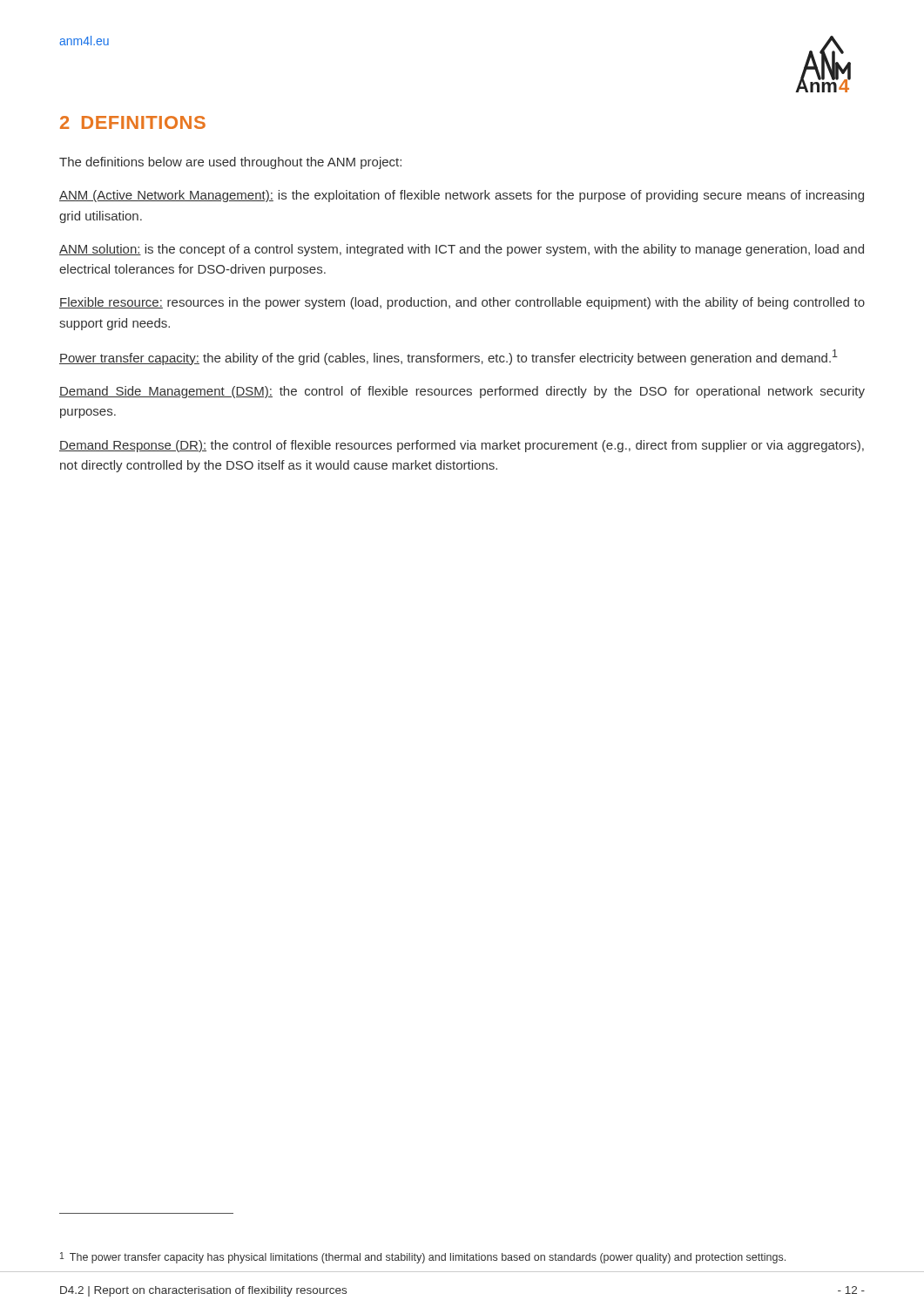Locate a section header
Image resolution: width=924 pixels, height=1307 pixels.
click(x=133, y=123)
